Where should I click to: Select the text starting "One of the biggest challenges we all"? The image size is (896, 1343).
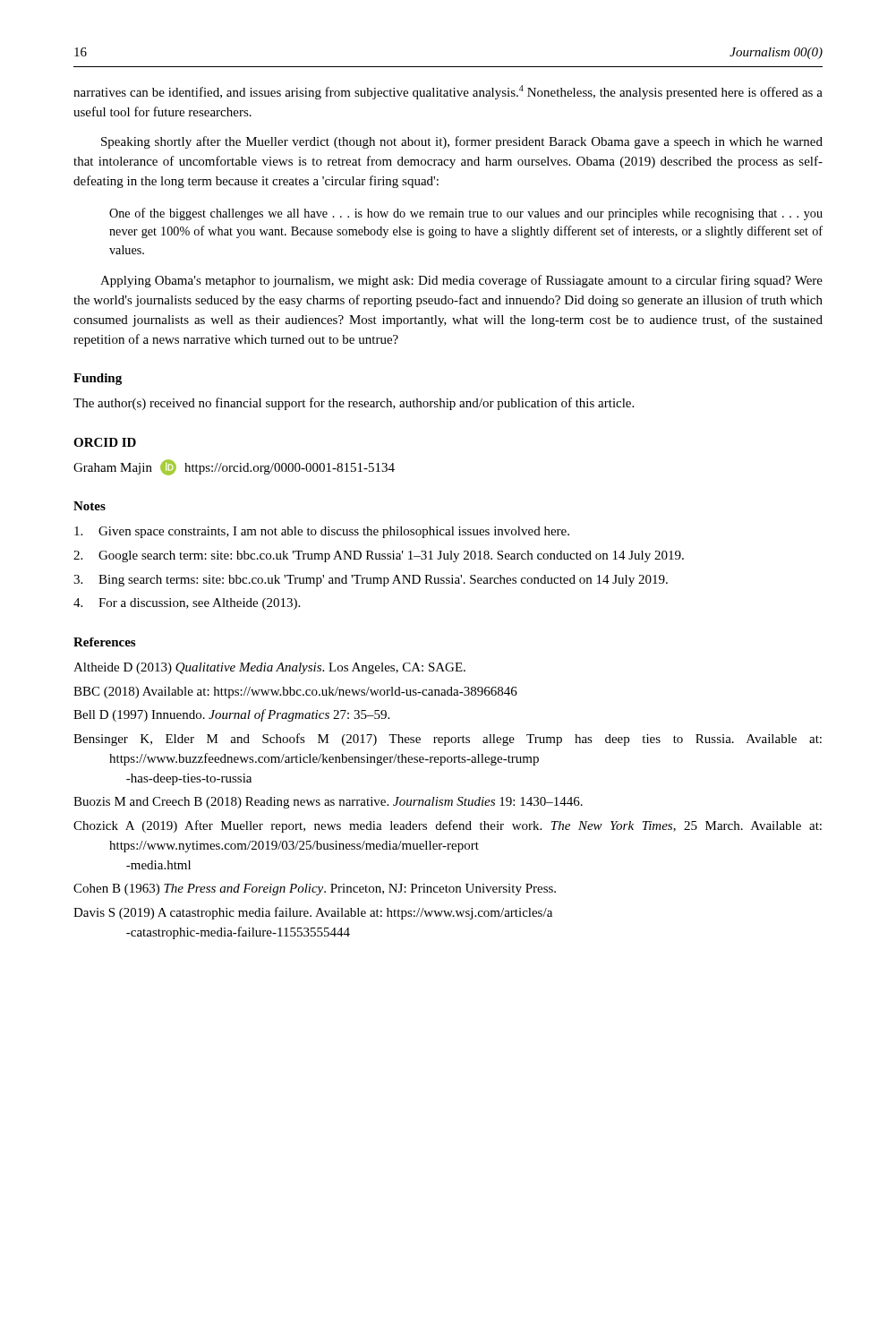[x=466, y=231]
